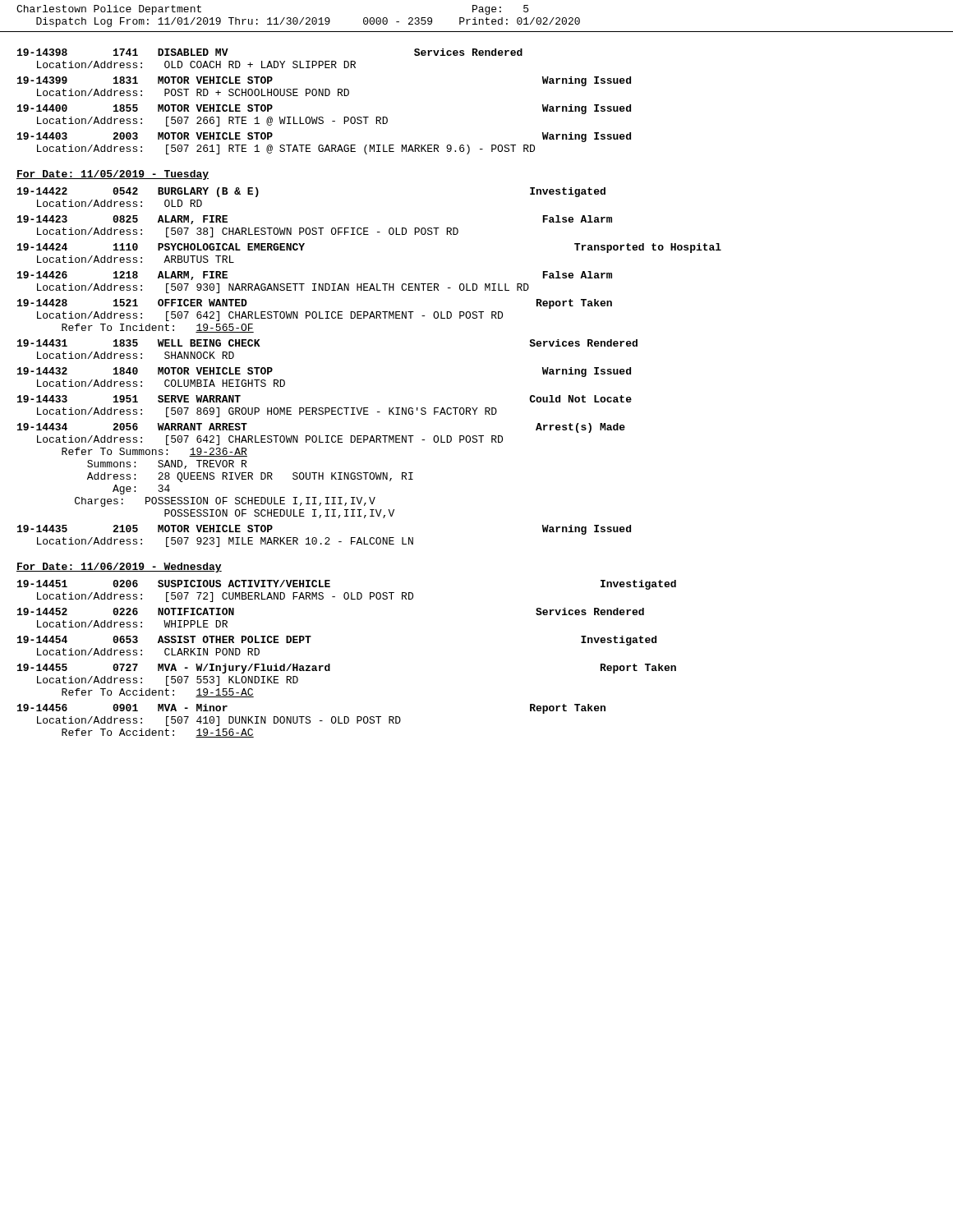Click the passage that begins "19-14451 0206 SUSPICIOUS ACTIVITY/VEHICLE Investigated"

(347, 591)
